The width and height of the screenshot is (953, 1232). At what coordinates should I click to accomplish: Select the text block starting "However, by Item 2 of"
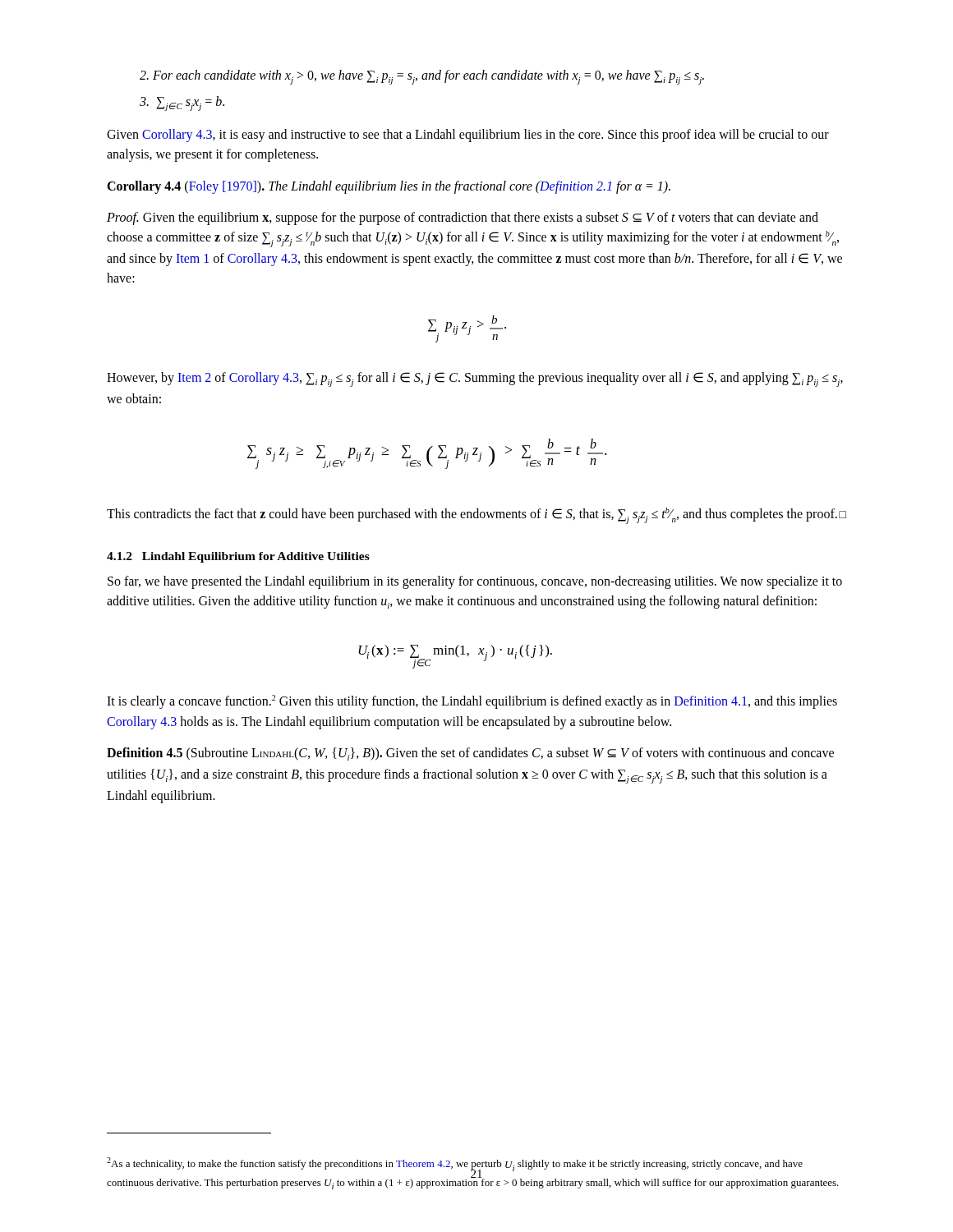[x=475, y=388]
